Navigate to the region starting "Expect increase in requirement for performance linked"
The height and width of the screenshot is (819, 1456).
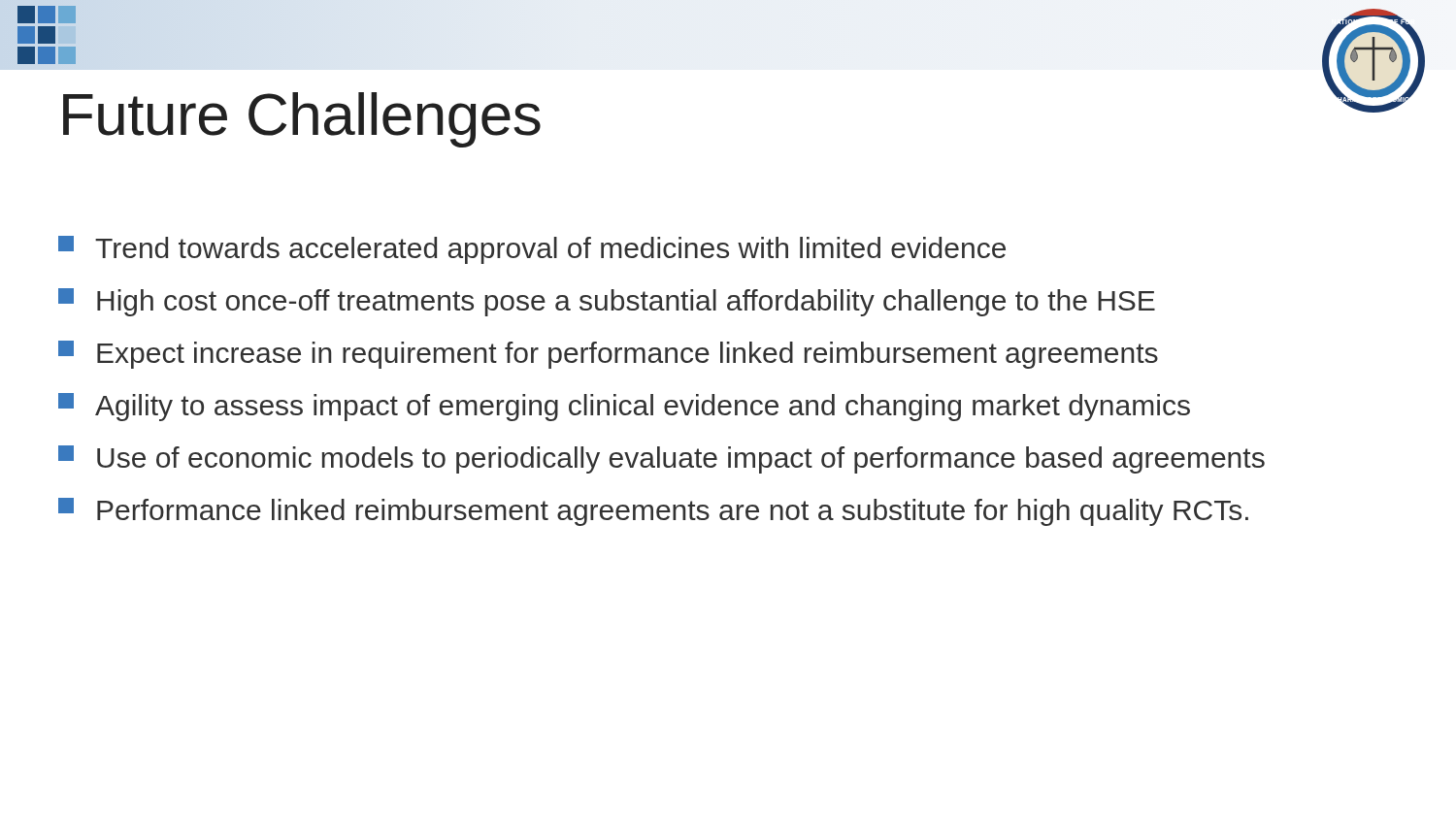(x=608, y=353)
